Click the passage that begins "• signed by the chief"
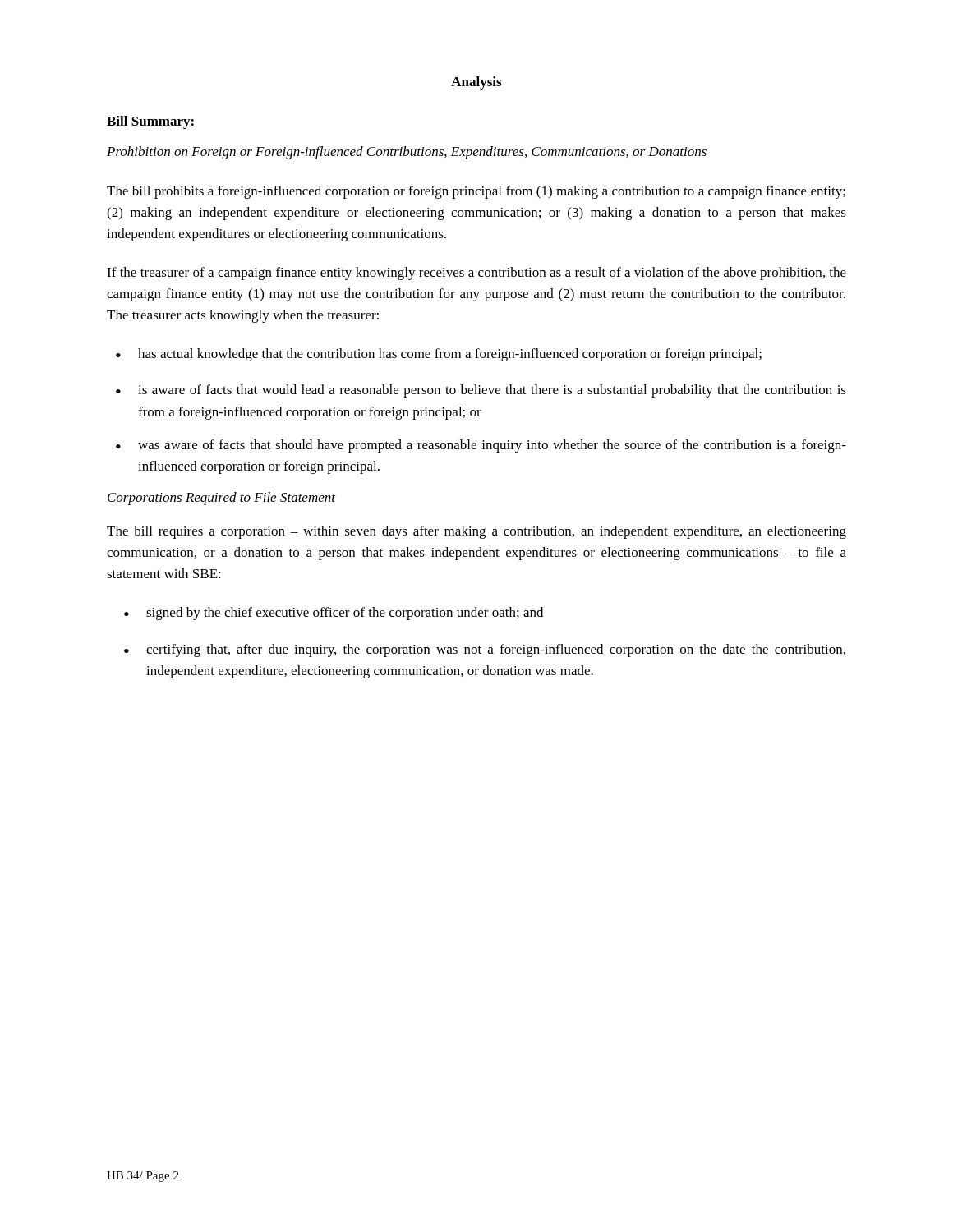The width and height of the screenshot is (953, 1232). [x=476, y=614]
